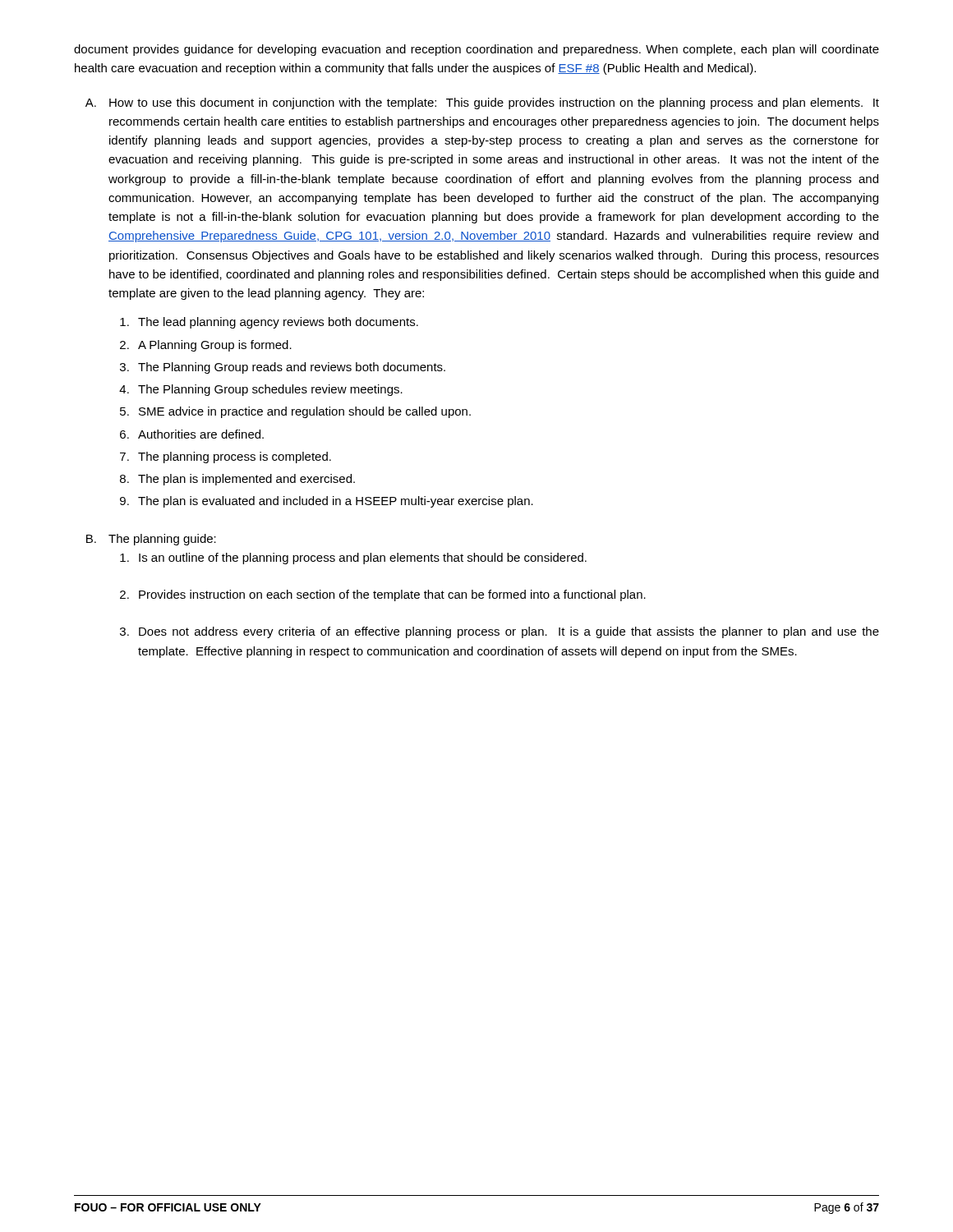953x1232 pixels.
Task: Find the list item that says "The plan is evaluated and included in a"
Action: point(336,501)
